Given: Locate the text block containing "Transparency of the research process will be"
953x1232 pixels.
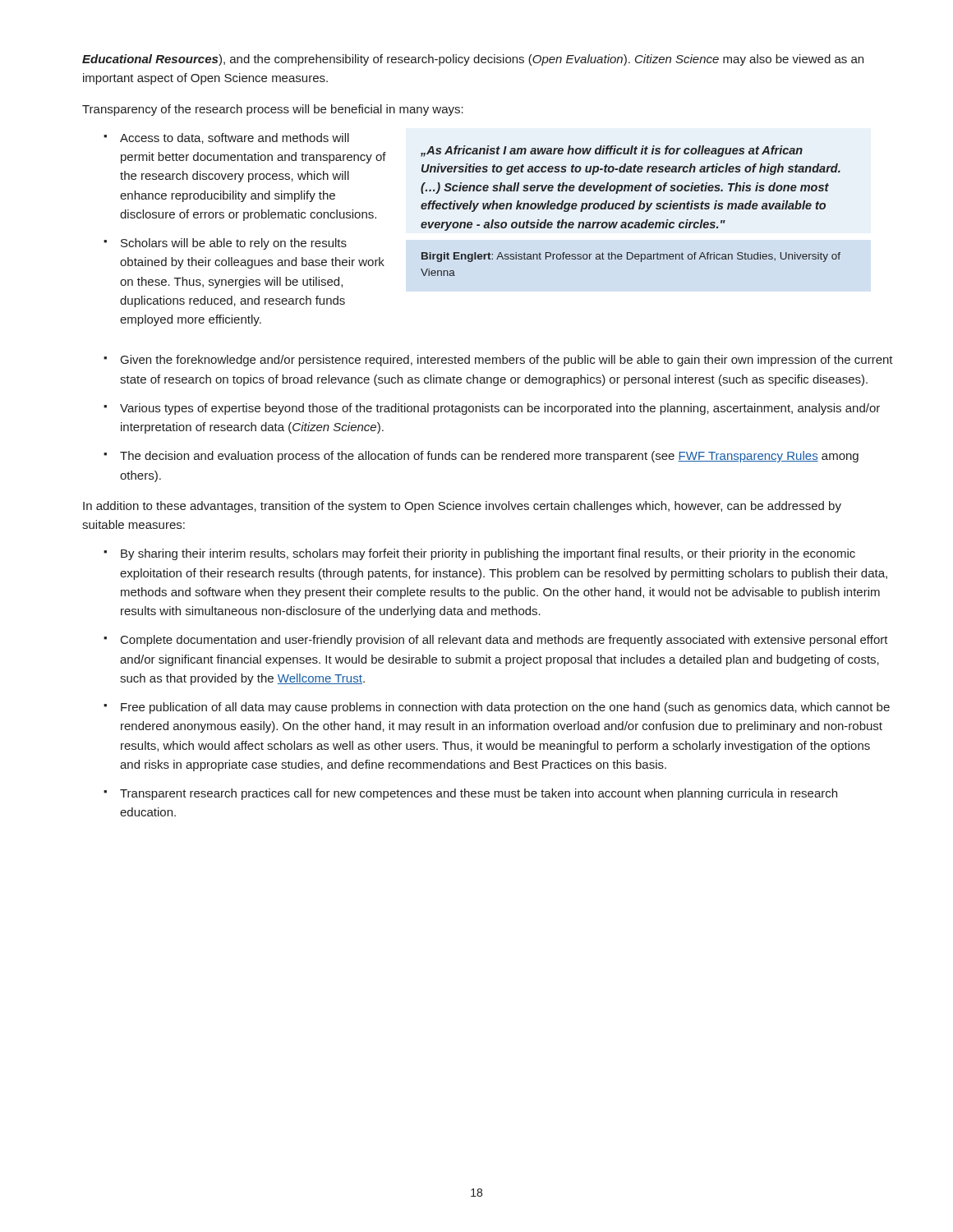Looking at the screenshot, I should click(x=273, y=108).
